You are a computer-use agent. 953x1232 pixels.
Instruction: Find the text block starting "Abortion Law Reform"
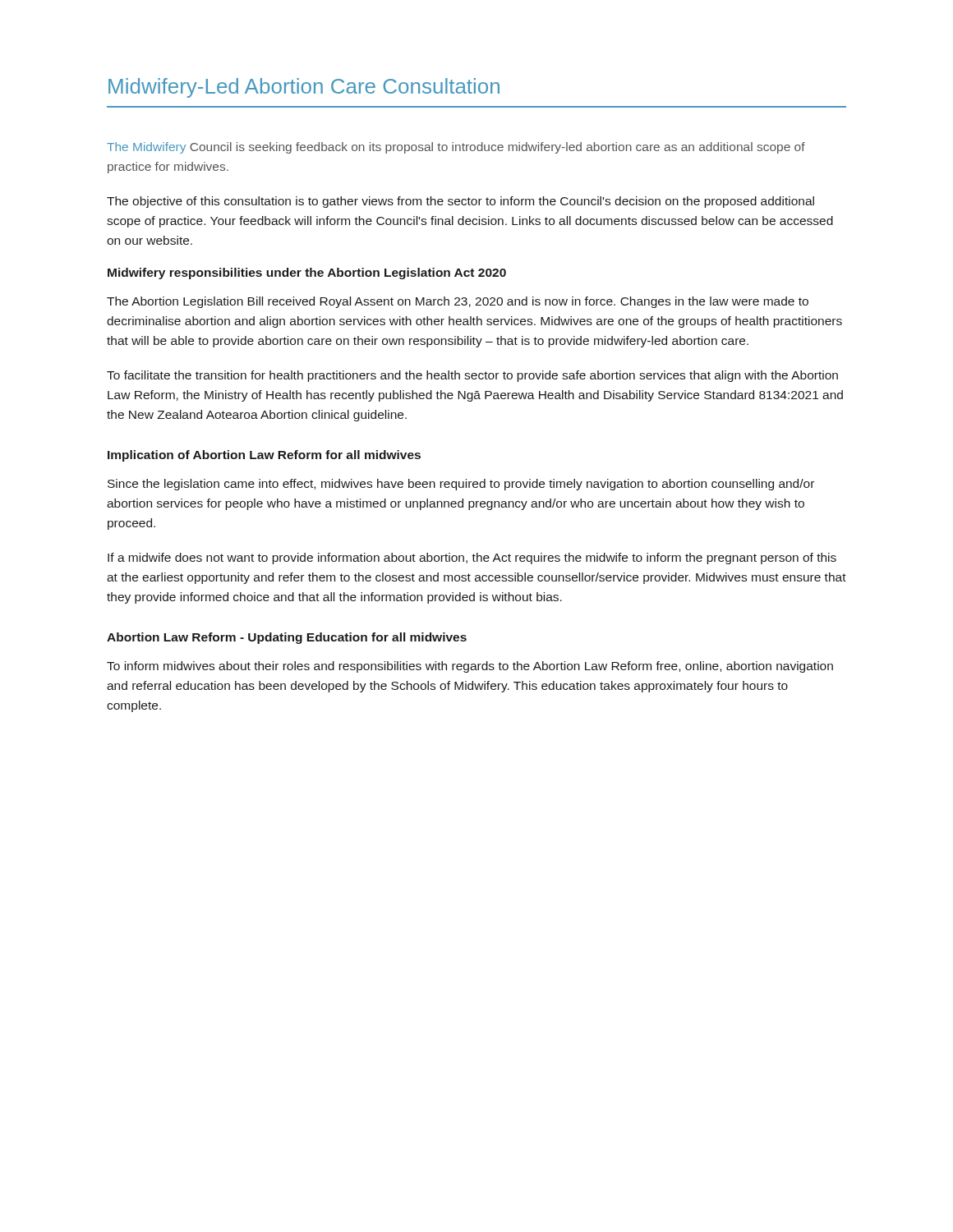287,637
